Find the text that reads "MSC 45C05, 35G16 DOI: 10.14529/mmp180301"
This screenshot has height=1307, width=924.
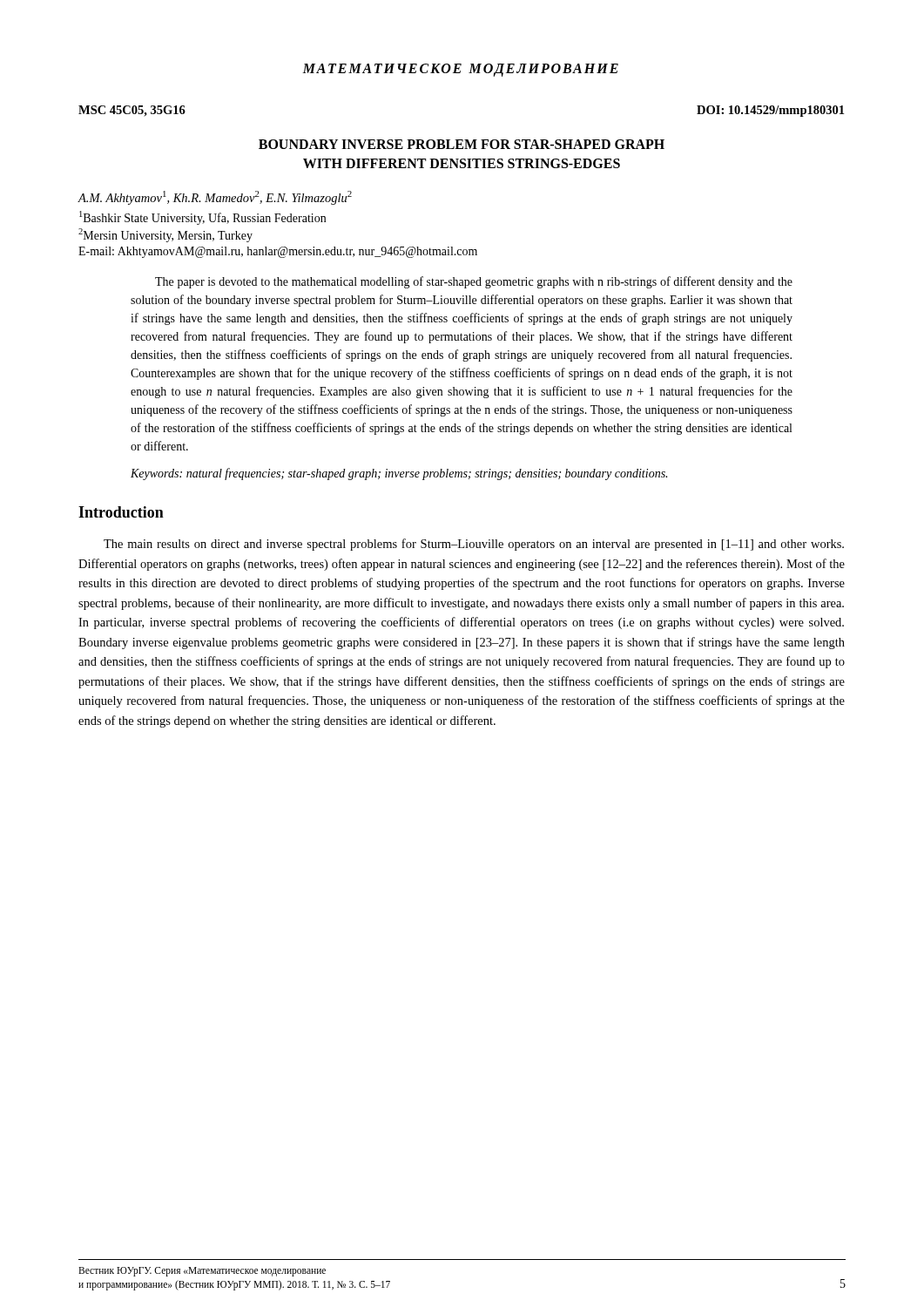tap(125, 111)
